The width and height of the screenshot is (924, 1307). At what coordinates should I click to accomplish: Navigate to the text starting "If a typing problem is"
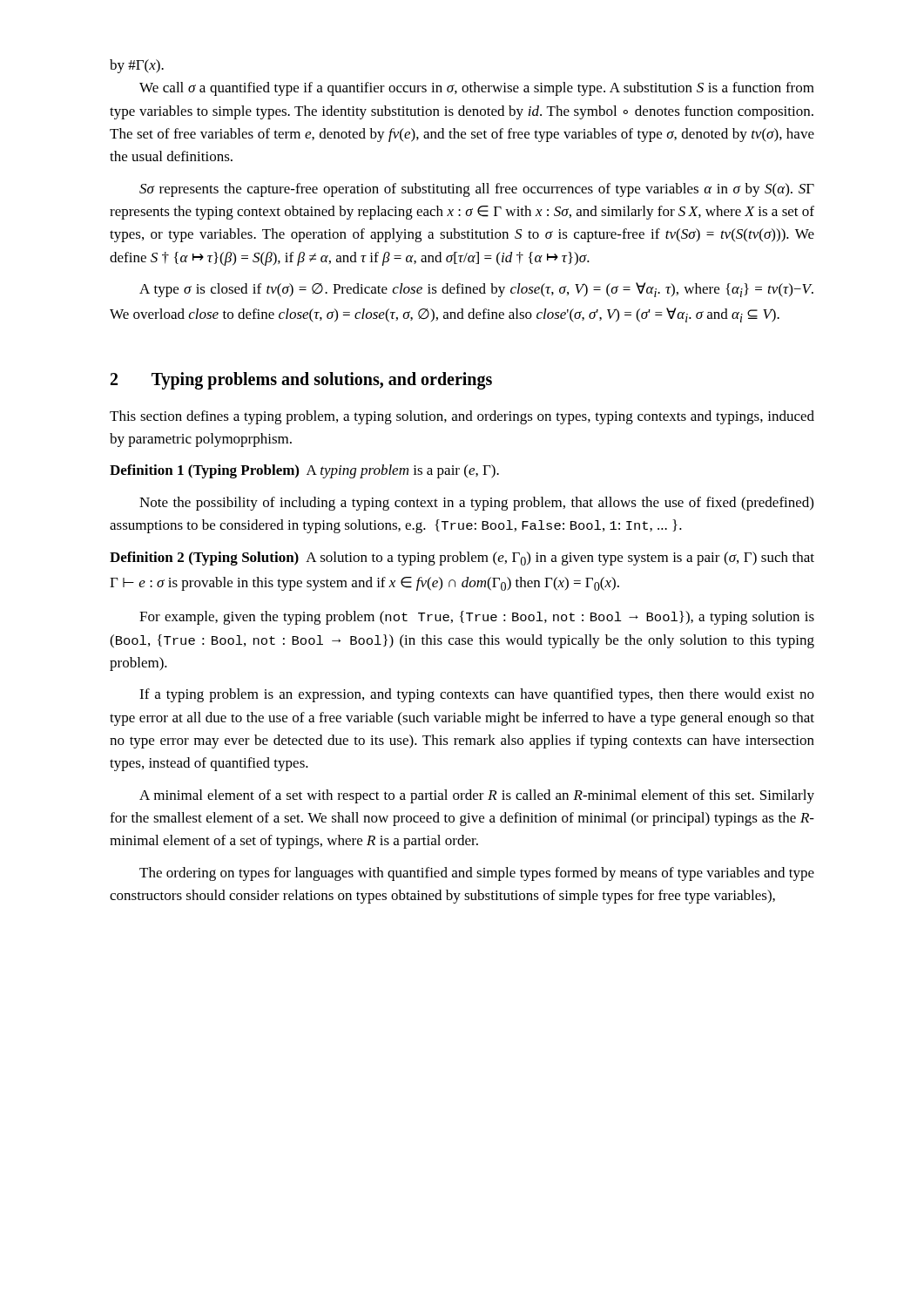point(462,729)
